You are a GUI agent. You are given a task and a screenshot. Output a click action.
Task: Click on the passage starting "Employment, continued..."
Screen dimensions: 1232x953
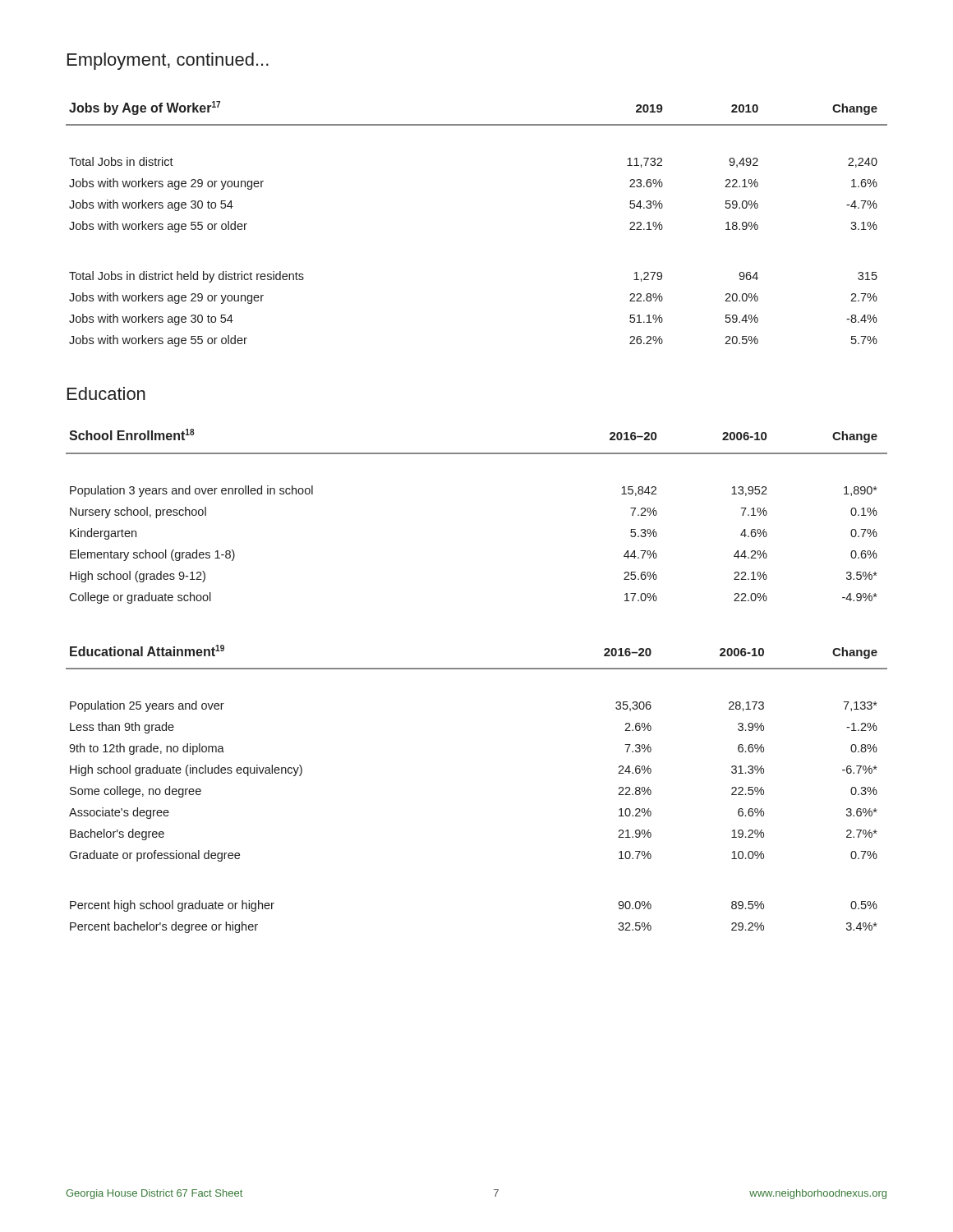coord(168,60)
